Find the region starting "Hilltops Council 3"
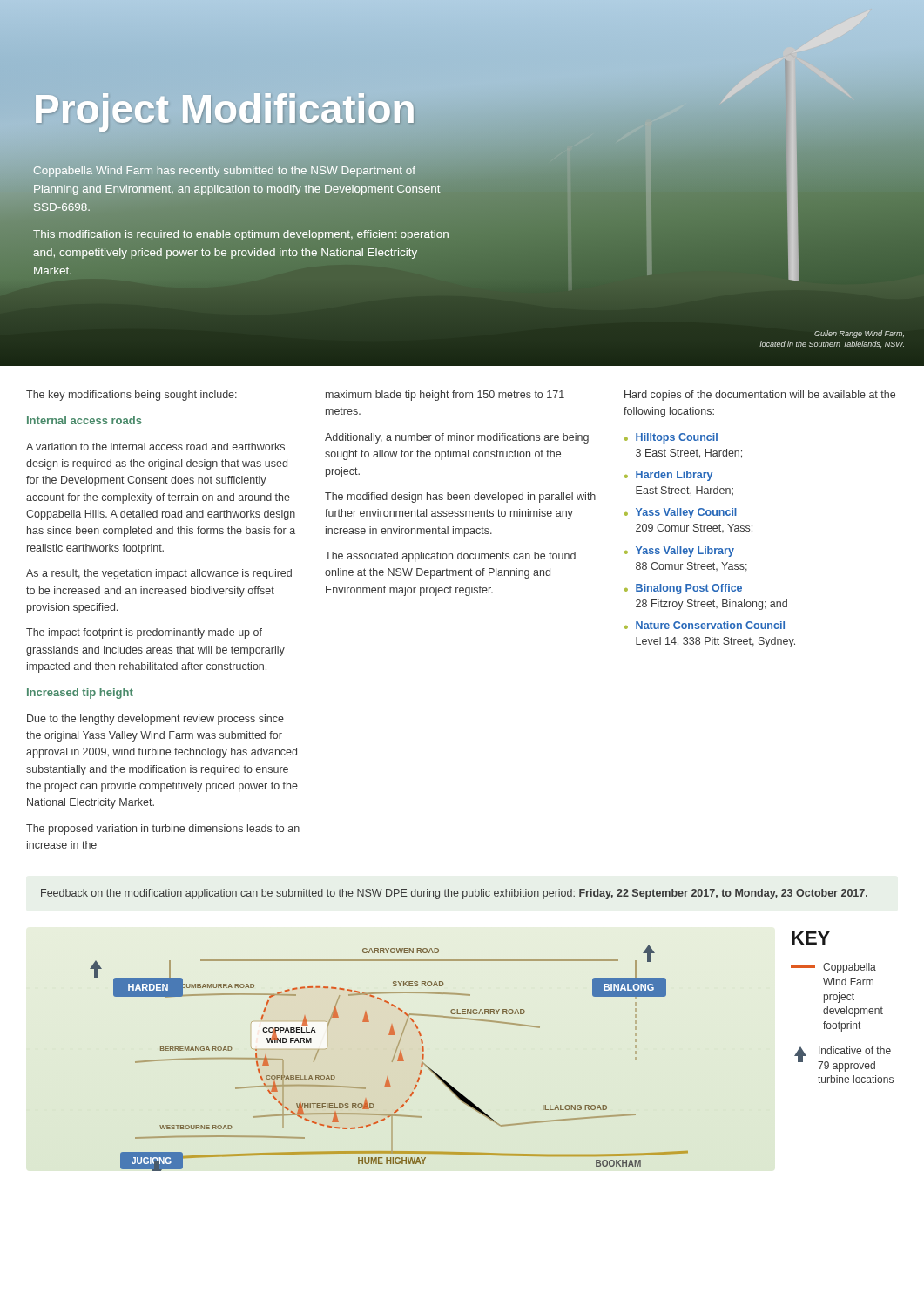The image size is (924, 1307). 689,445
